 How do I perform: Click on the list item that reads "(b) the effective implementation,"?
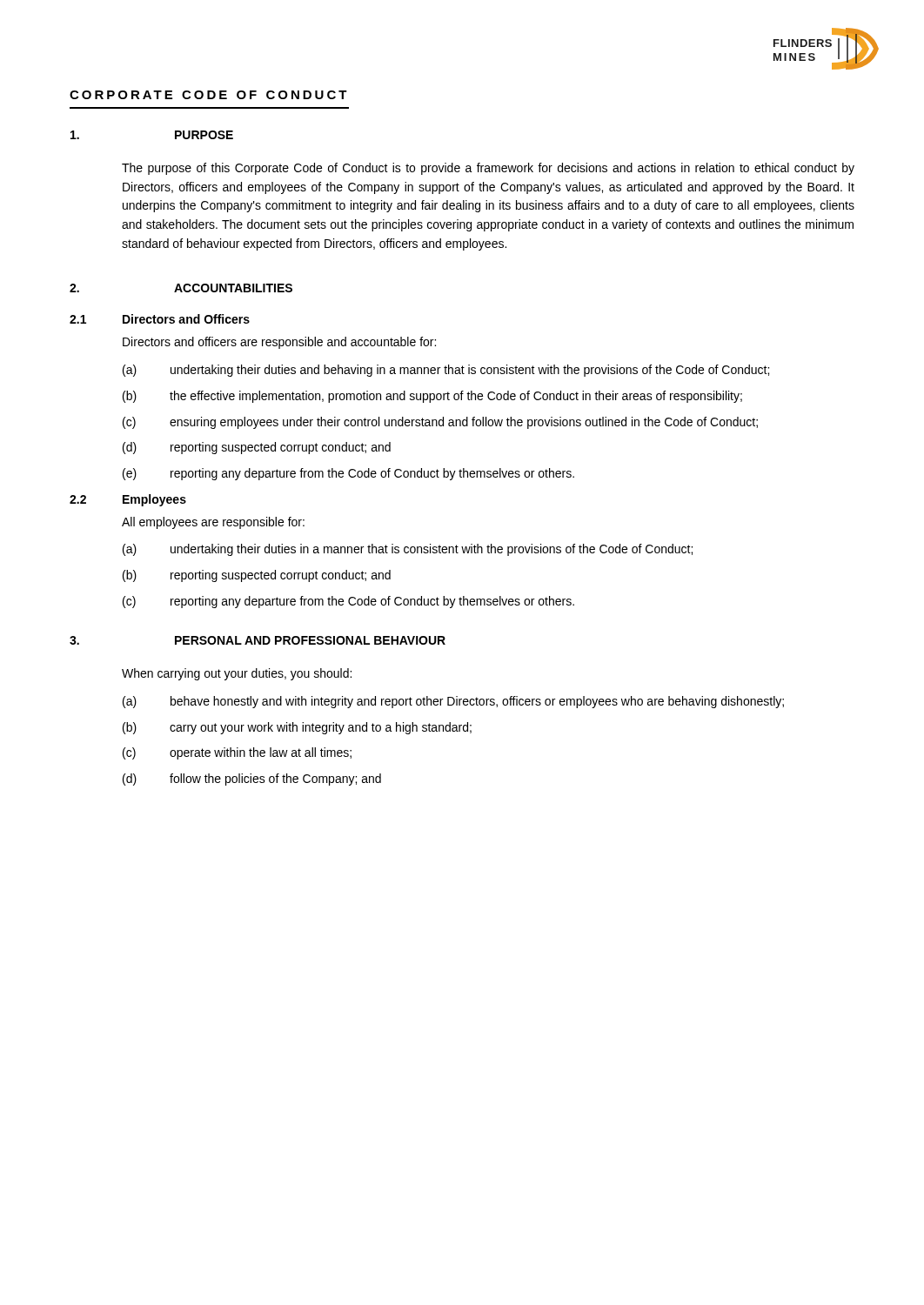click(x=488, y=396)
